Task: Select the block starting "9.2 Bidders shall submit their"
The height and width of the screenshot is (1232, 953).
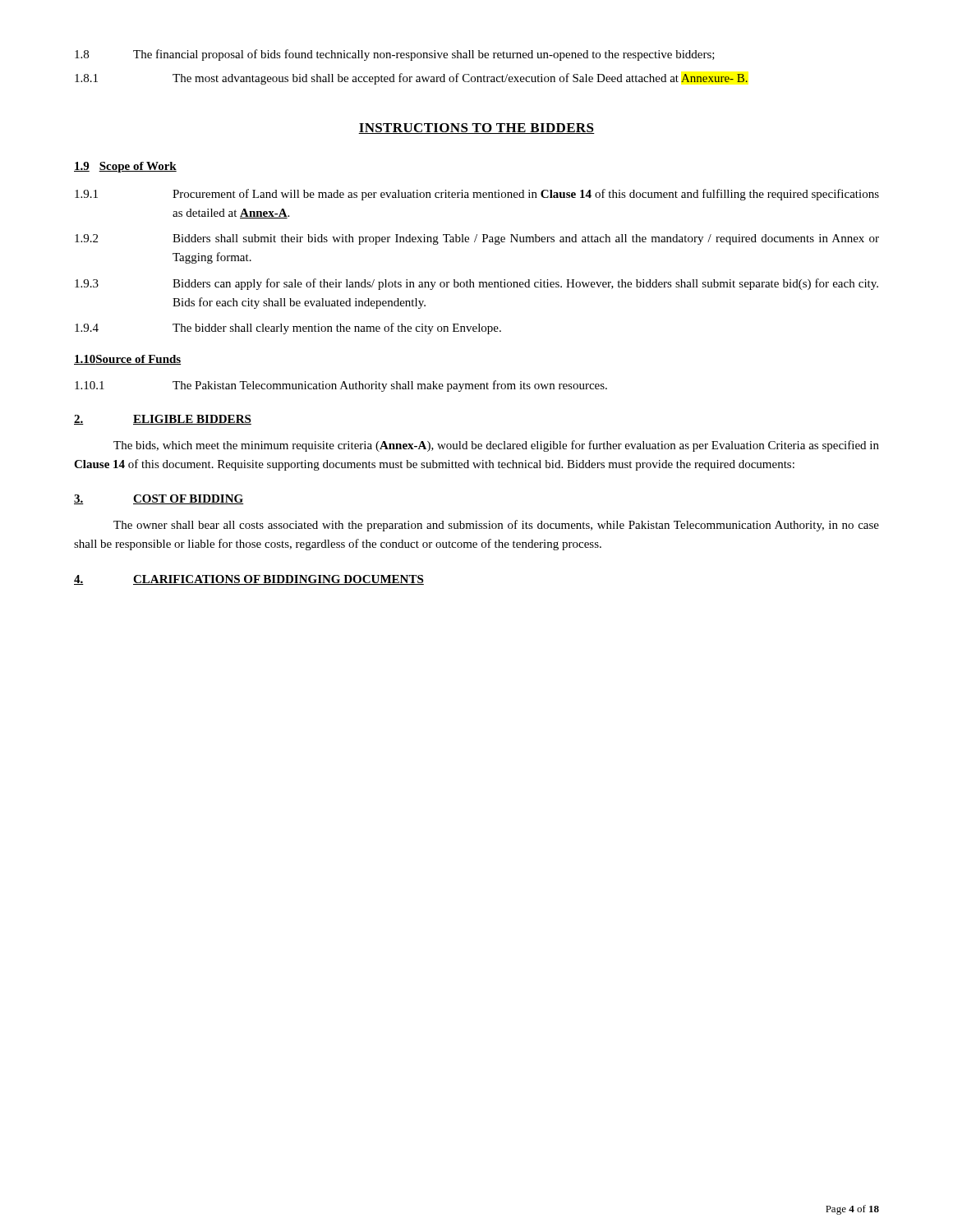Action: click(x=476, y=248)
